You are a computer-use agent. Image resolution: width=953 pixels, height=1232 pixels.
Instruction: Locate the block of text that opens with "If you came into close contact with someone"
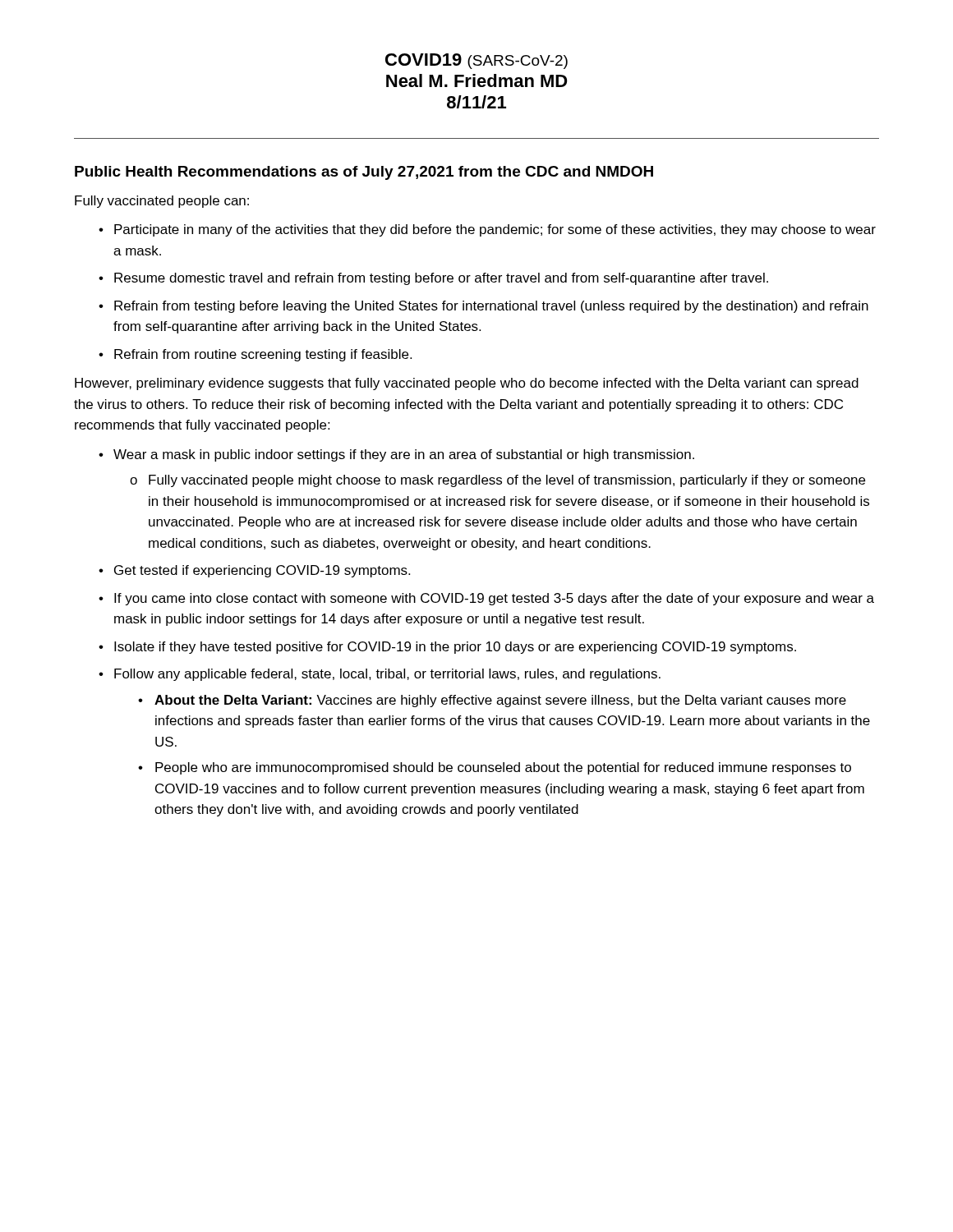(494, 609)
